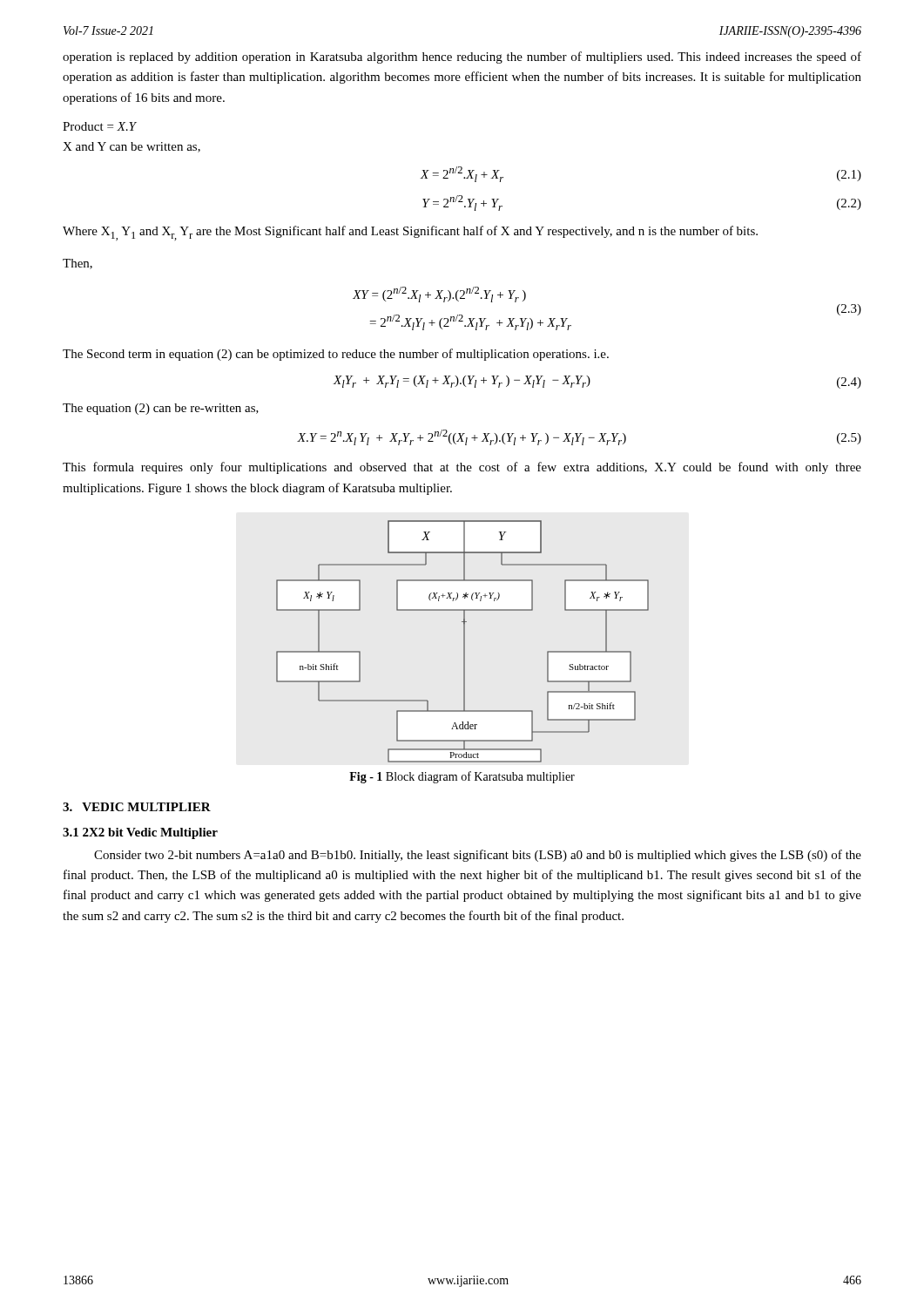Locate the engineering diagram
The image size is (924, 1307).
[462, 639]
